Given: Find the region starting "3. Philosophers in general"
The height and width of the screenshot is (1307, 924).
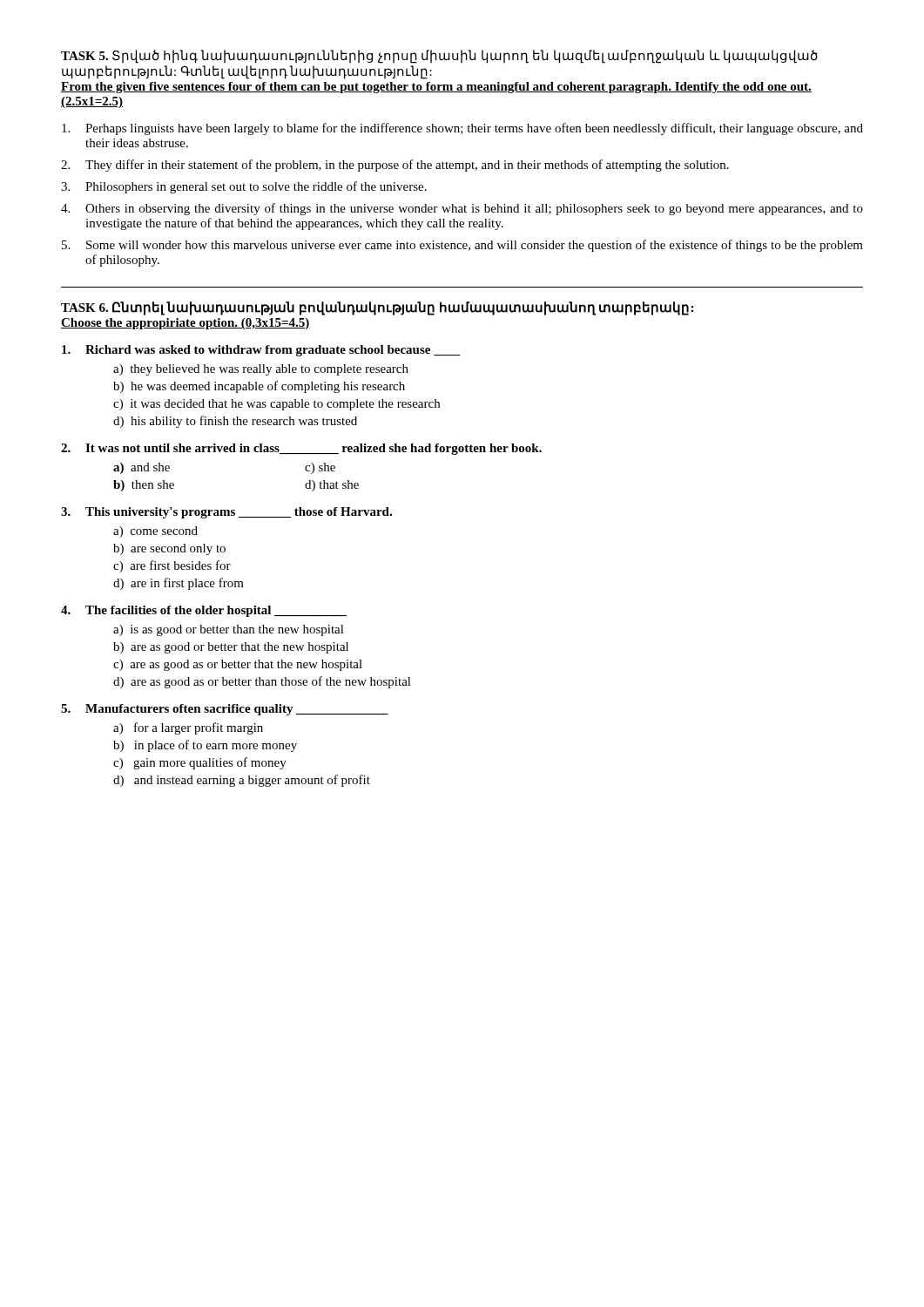Looking at the screenshot, I should coord(244,187).
